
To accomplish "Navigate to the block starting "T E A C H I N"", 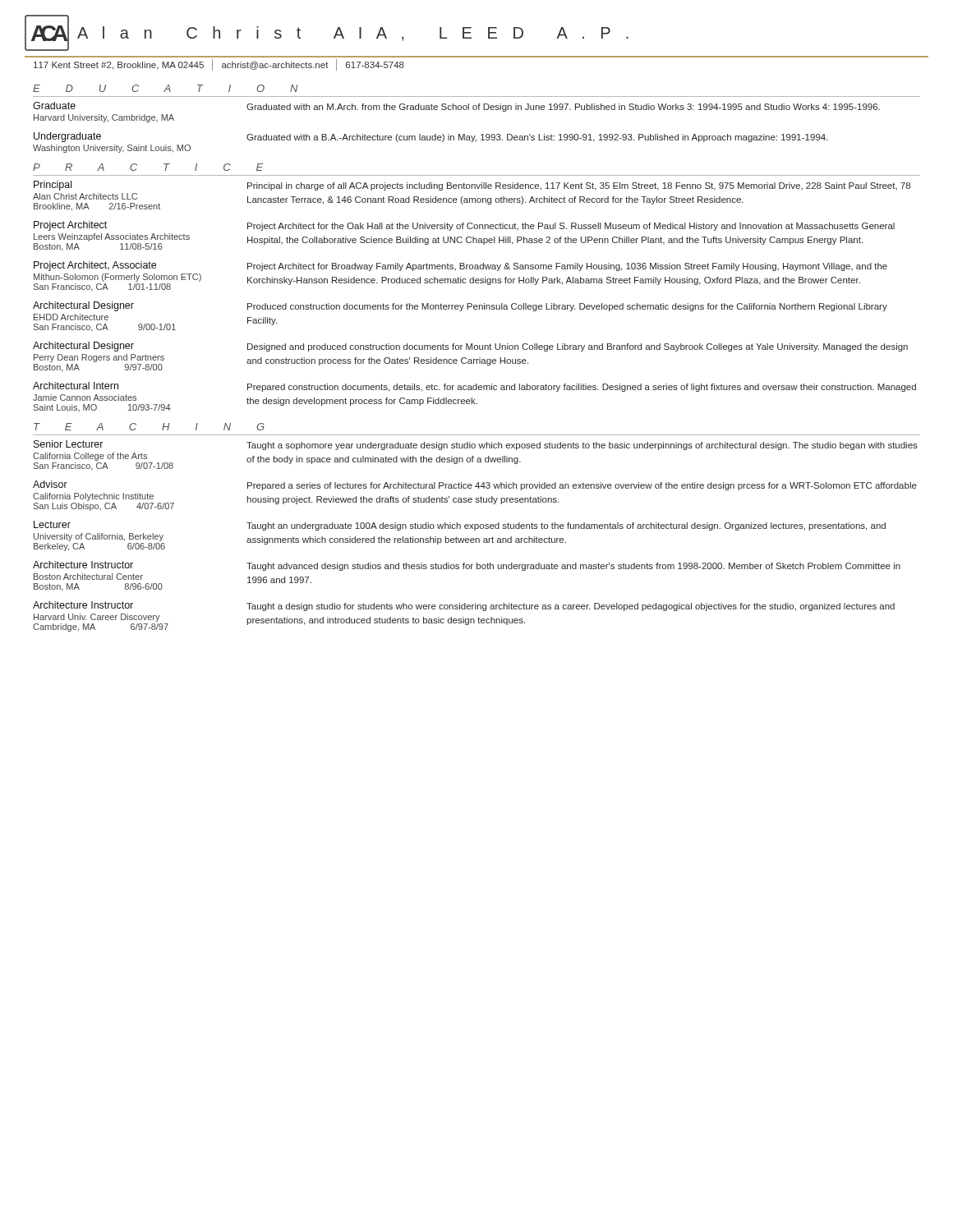I will [x=476, y=428].
